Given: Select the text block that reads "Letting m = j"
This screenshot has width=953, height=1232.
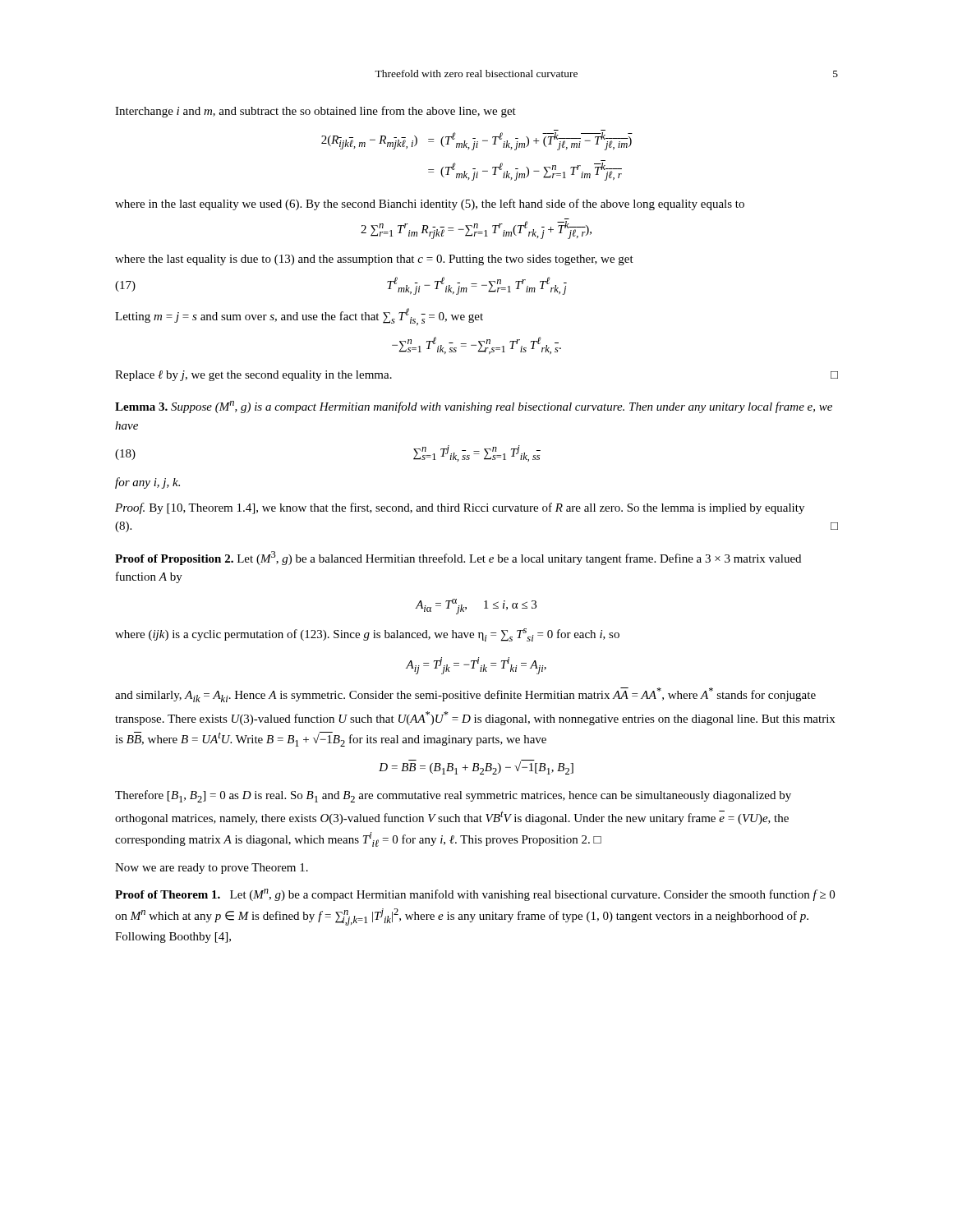Looking at the screenshot, I should pos(299,316).
